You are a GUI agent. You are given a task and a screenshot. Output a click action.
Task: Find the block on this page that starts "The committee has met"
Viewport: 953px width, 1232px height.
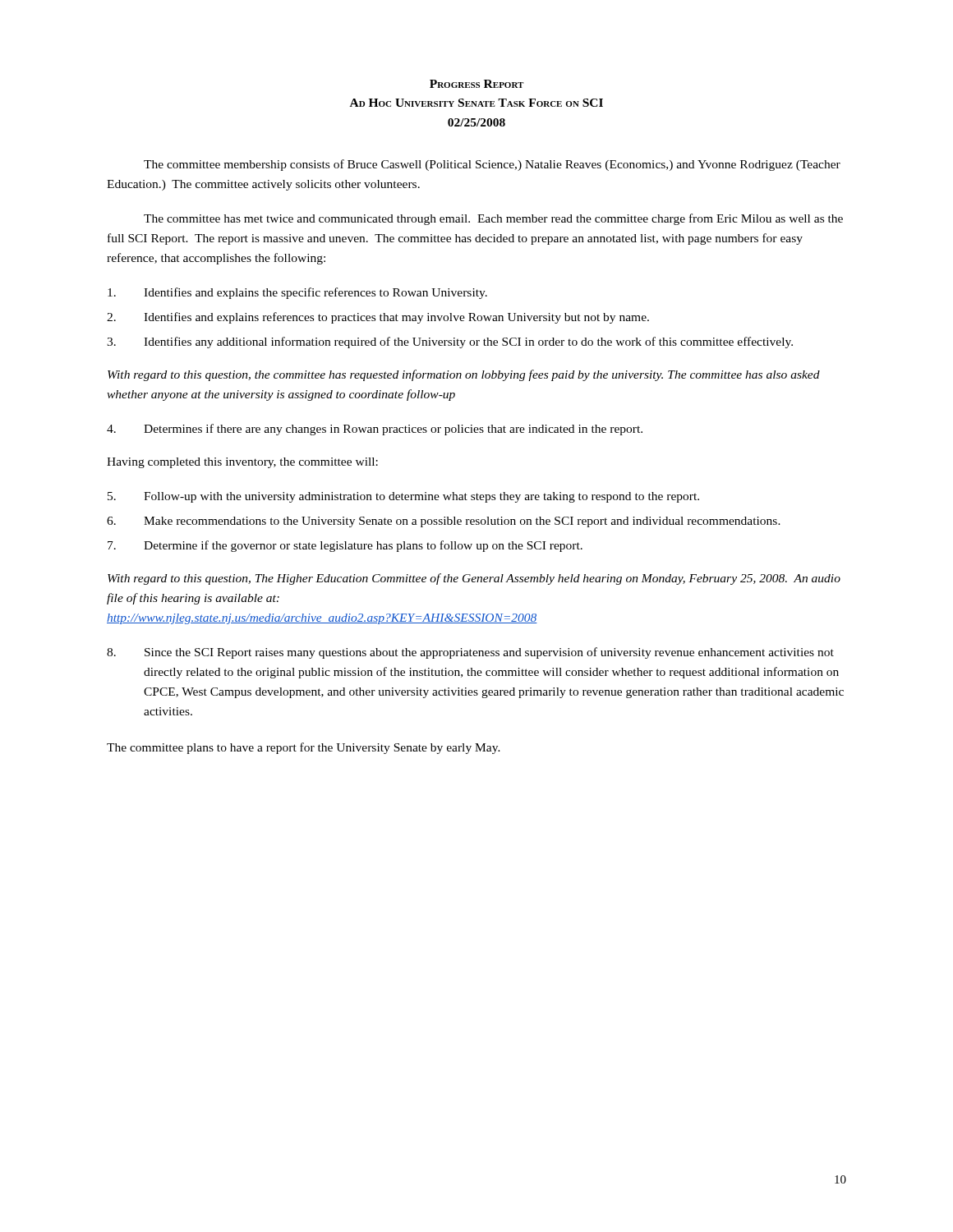pyautogui.click(x=475, y=238)
